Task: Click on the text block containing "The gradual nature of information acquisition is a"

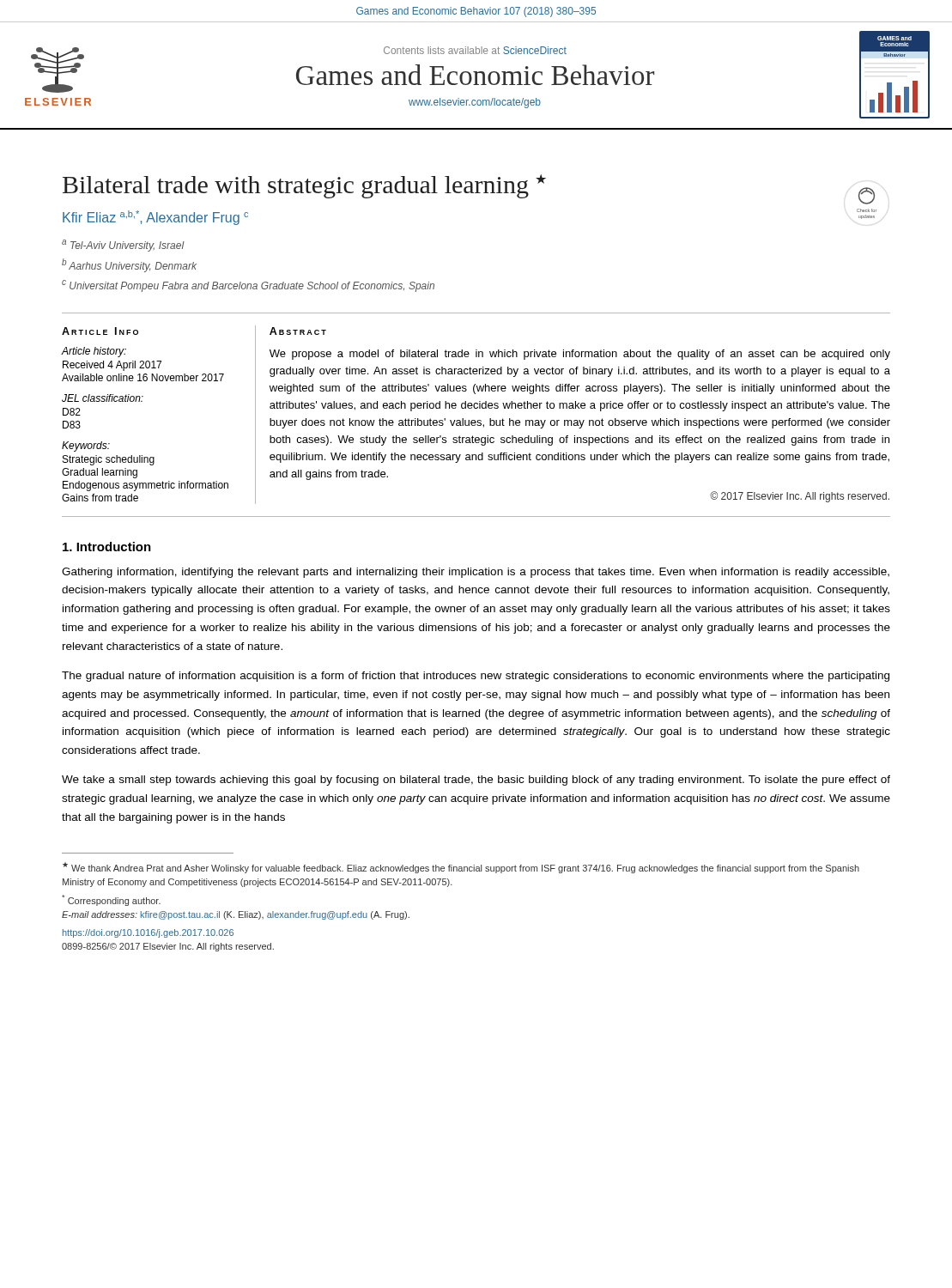Action: pyautogui.click(x=476, y=713)
